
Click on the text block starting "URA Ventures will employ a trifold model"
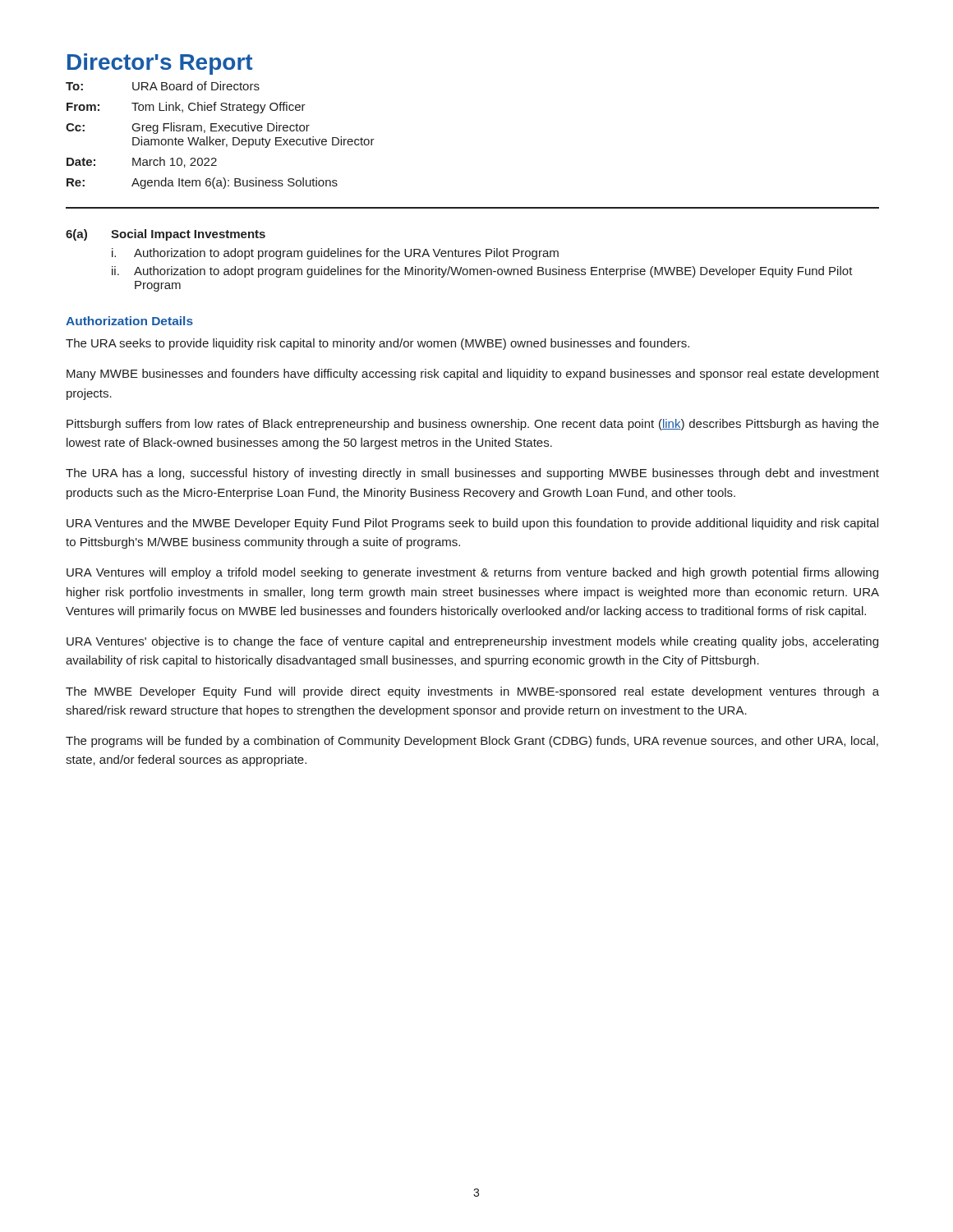472,591
